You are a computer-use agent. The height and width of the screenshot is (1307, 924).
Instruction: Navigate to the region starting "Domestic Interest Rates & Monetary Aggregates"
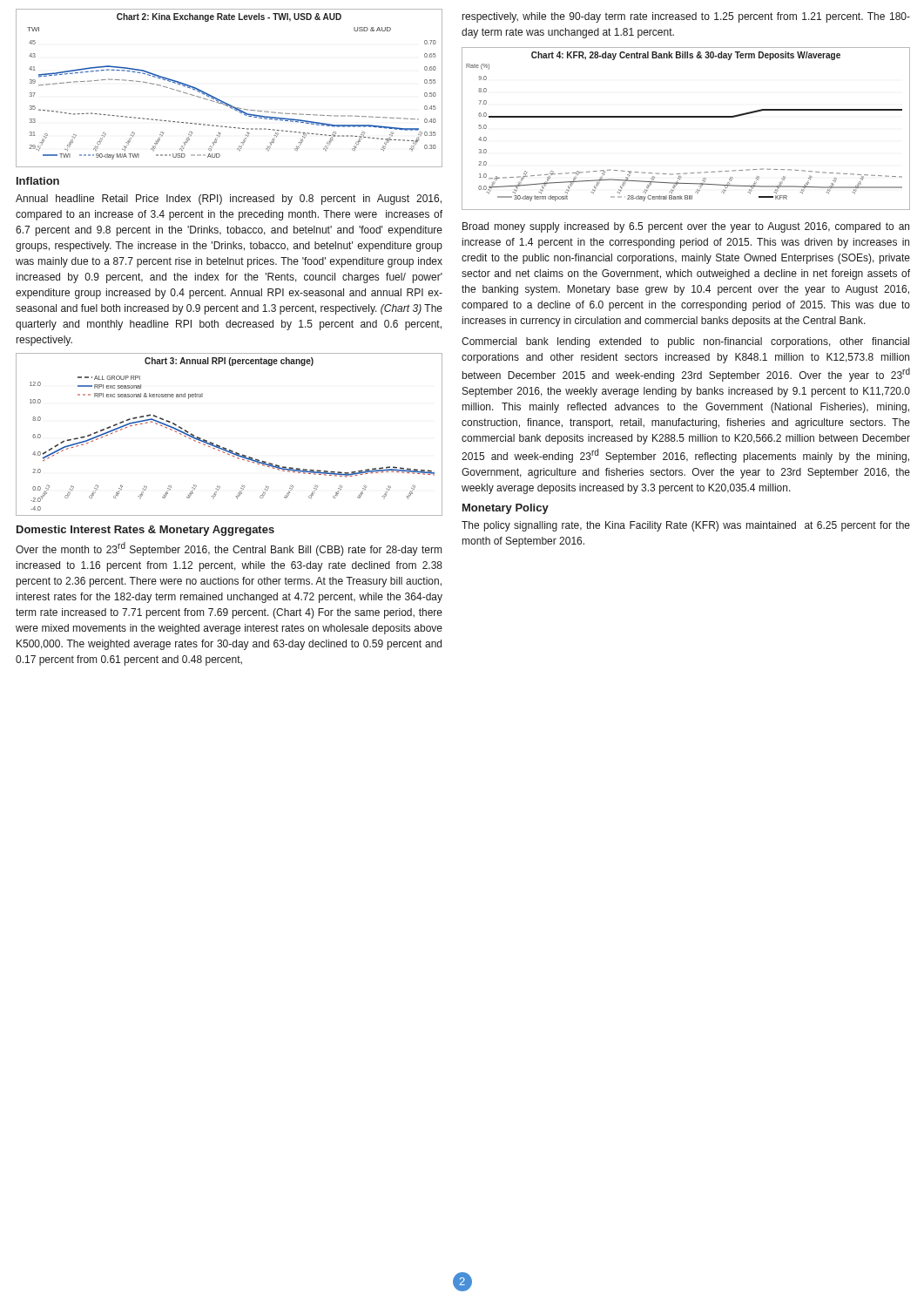145,529
